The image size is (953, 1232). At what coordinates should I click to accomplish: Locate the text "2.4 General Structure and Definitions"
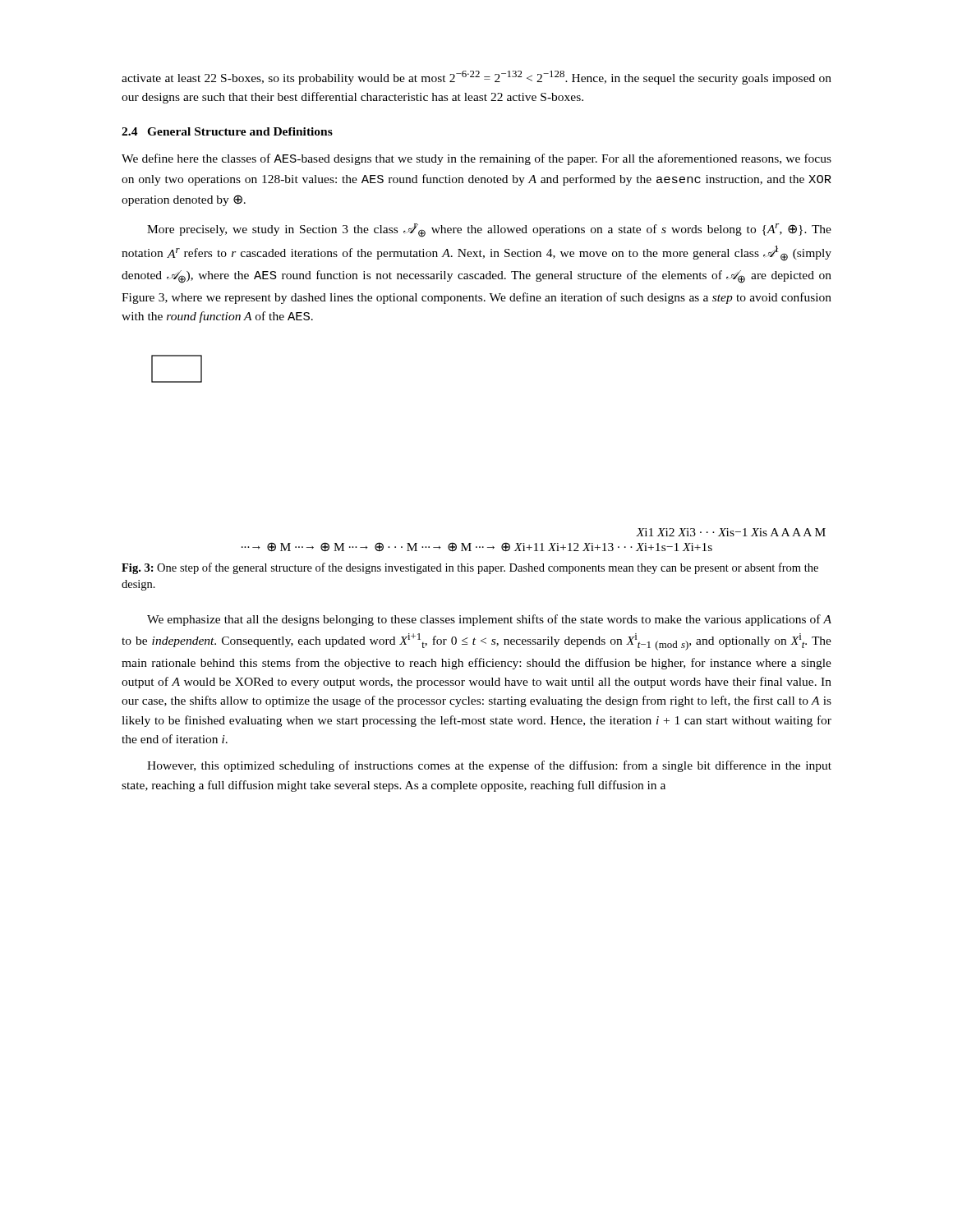pyautogui.click(x=227, y=131)
